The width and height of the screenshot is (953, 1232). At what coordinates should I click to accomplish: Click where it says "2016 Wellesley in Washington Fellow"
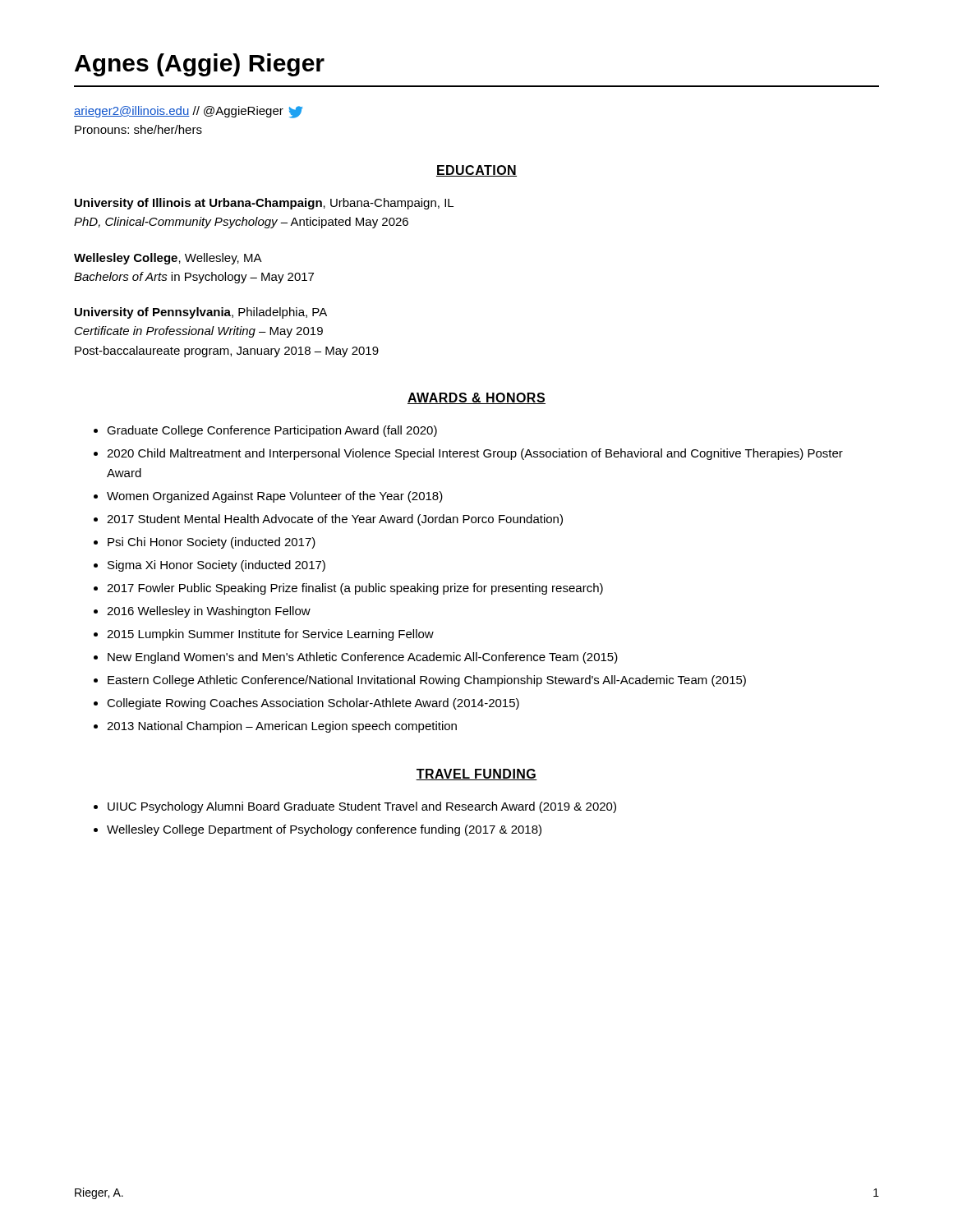[209, 610]
